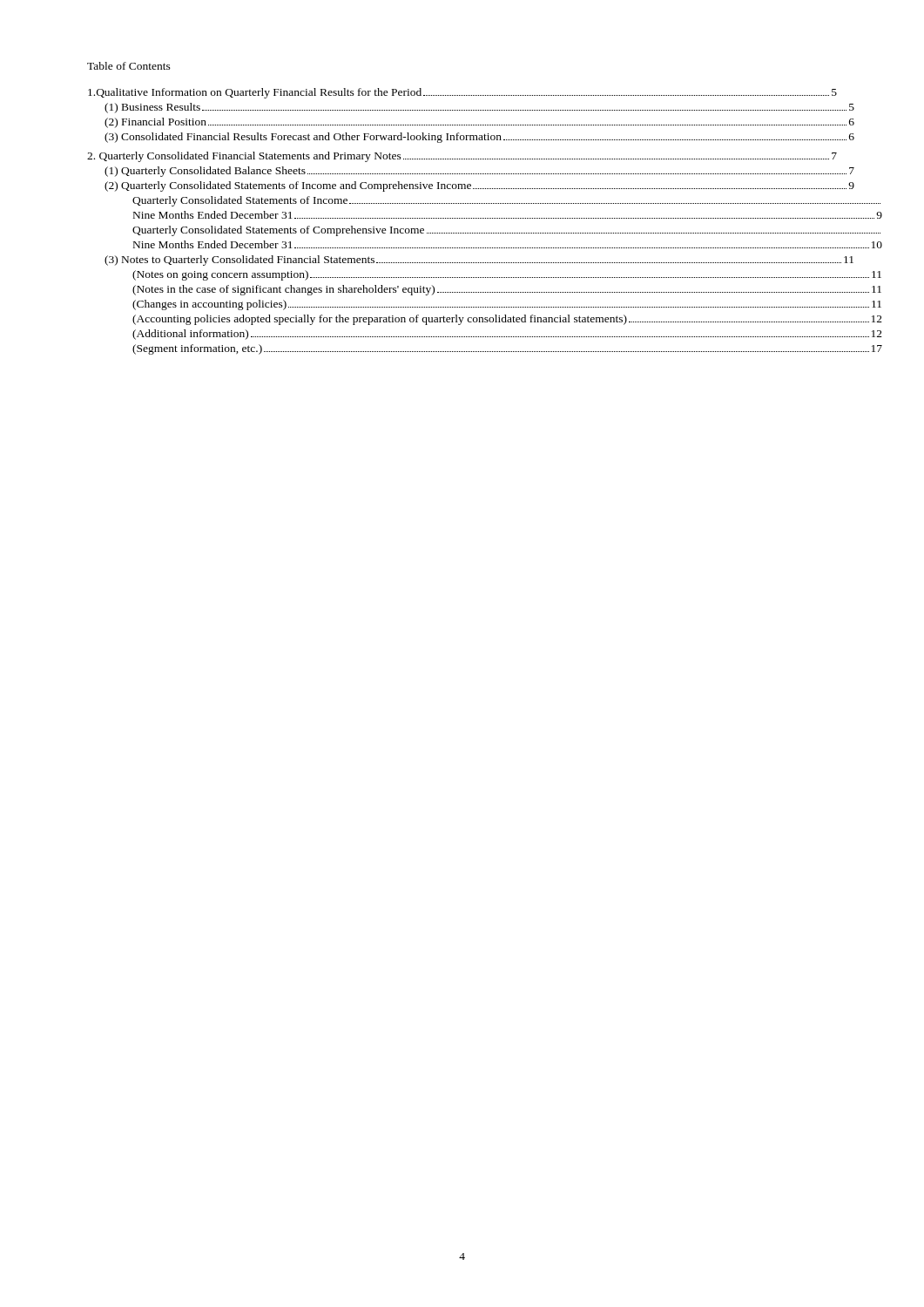Viewport: 924px width, 1307px height.
Task: Click on the text block starting "Qualitative Information on Quarterly Financial Results"
Action: tap(462, 92)
